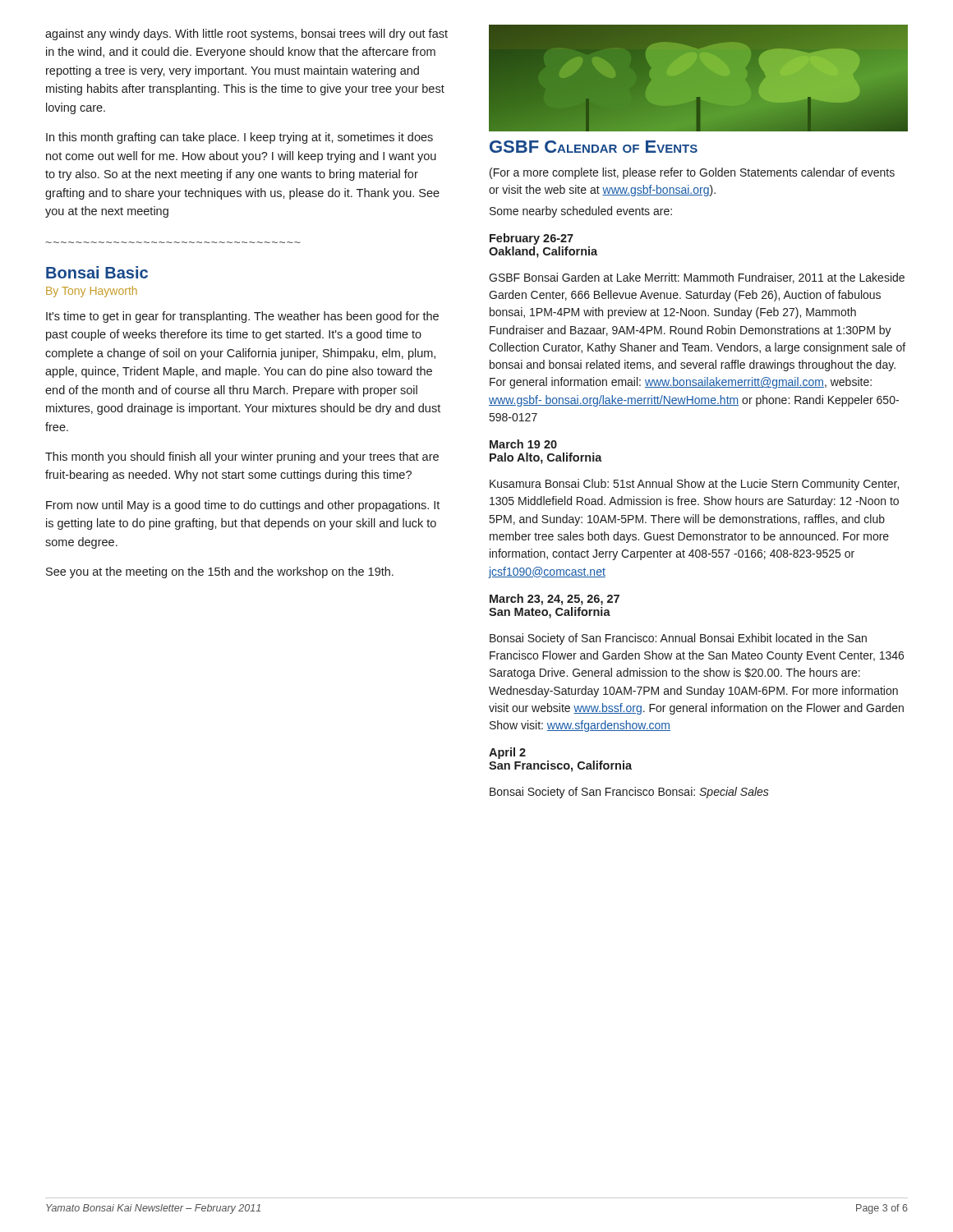The width and height of the screenshot is (953, 1232).
Task: Where is the passage that starts "It's time to"?
Action: coord(243,371)
